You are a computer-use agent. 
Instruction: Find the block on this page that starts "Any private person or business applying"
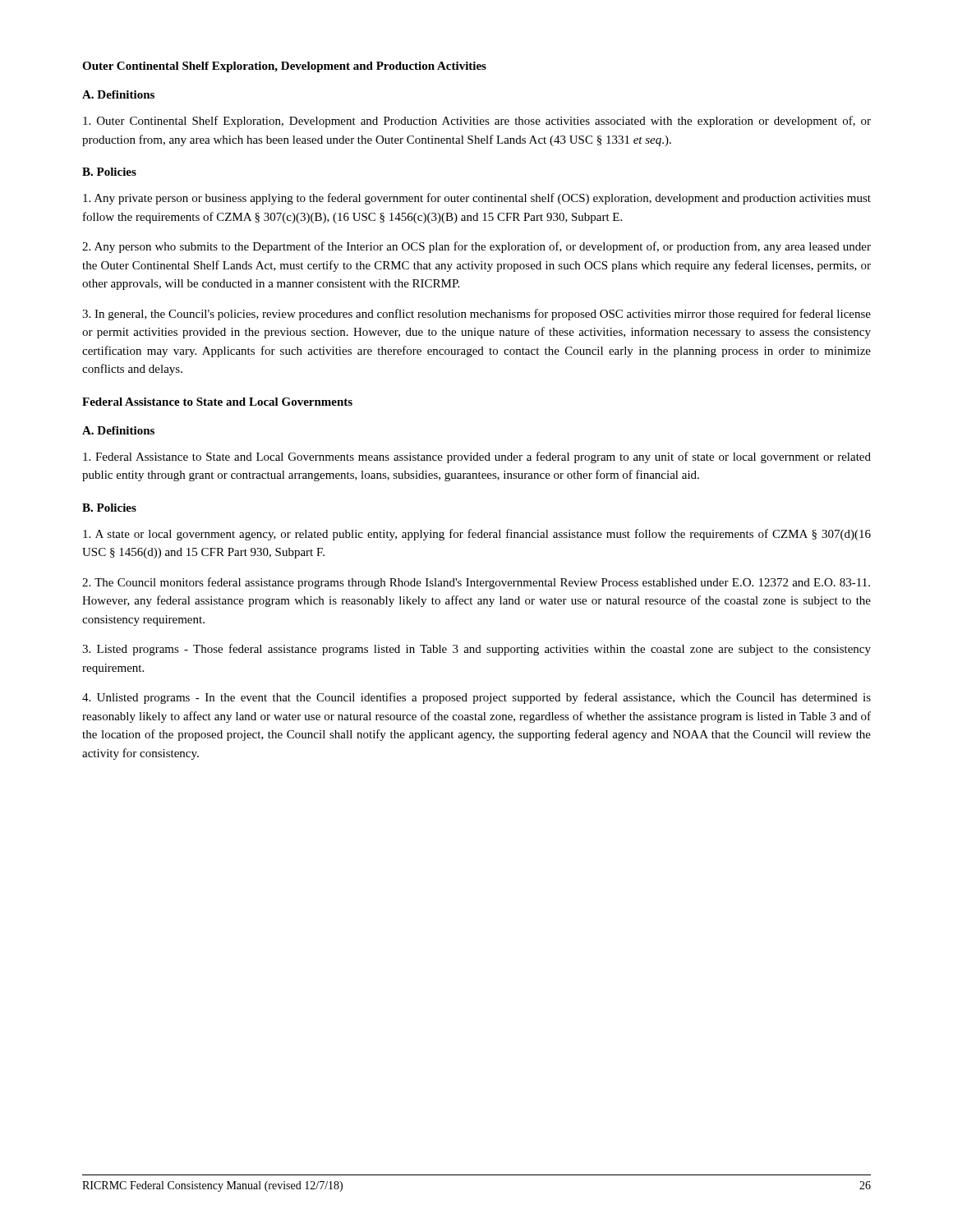click(476, 207)
